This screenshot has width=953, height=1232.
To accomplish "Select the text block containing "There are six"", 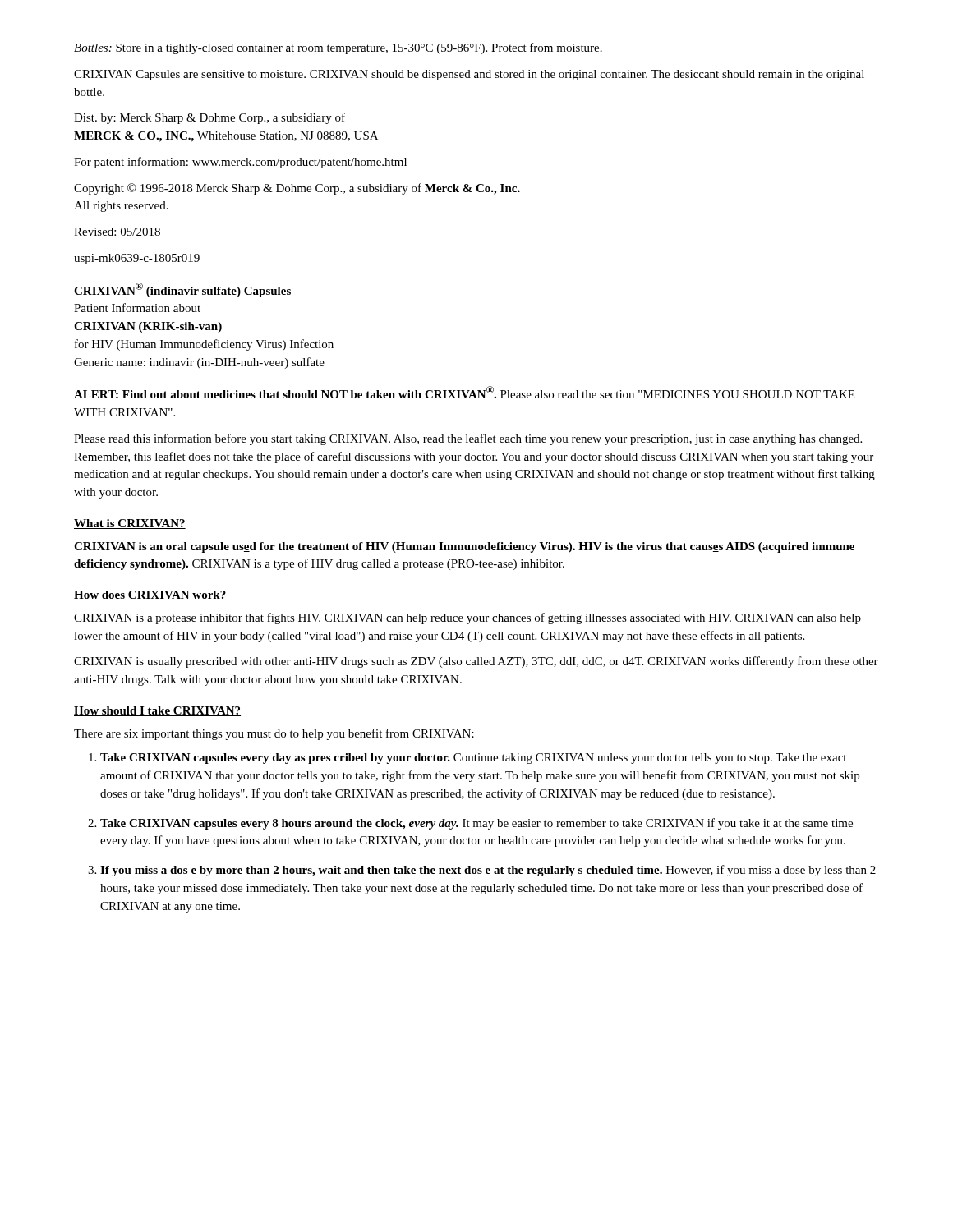I will coord(274,733).
